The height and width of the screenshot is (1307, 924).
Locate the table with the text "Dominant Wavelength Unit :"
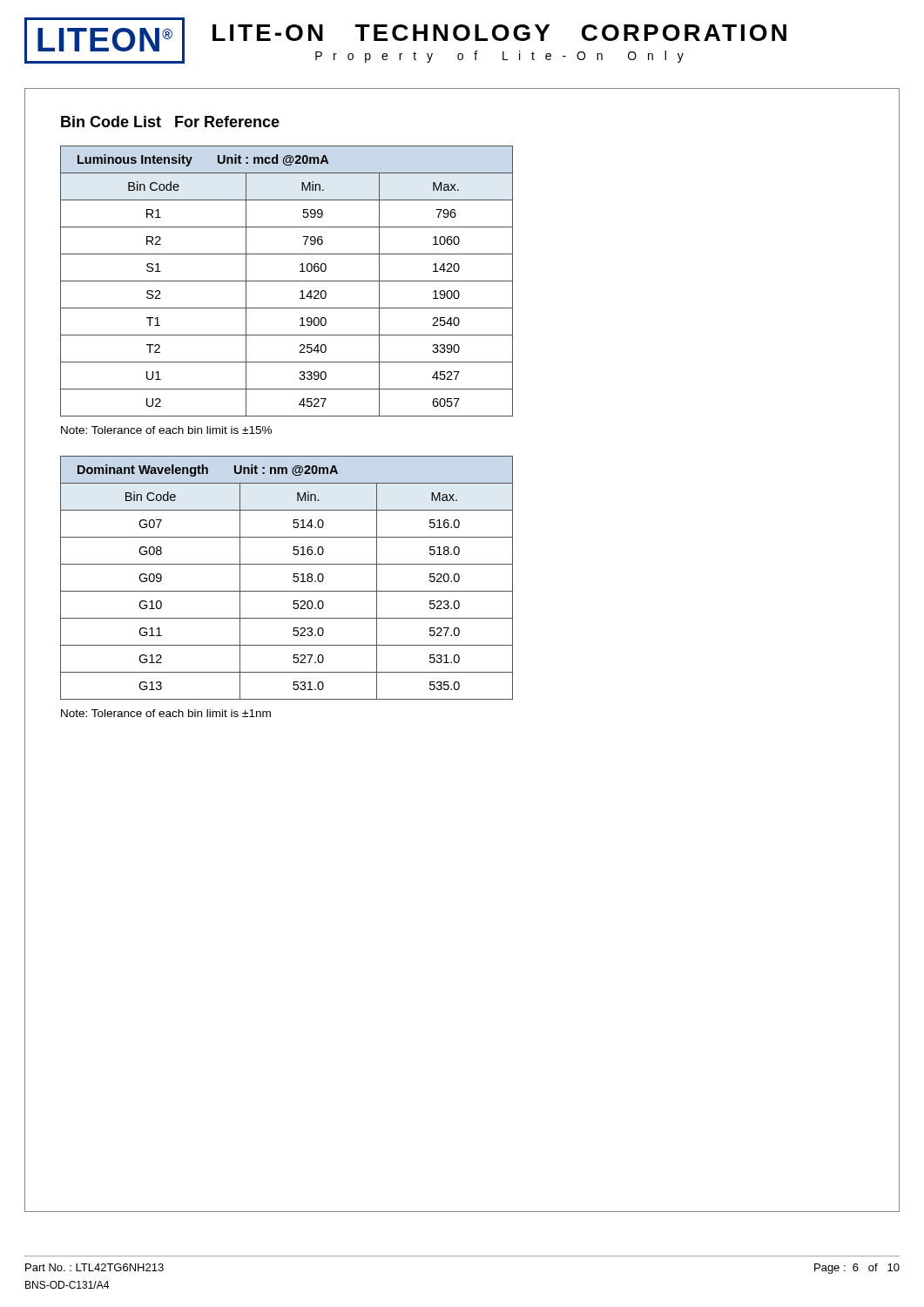(462, 578)
